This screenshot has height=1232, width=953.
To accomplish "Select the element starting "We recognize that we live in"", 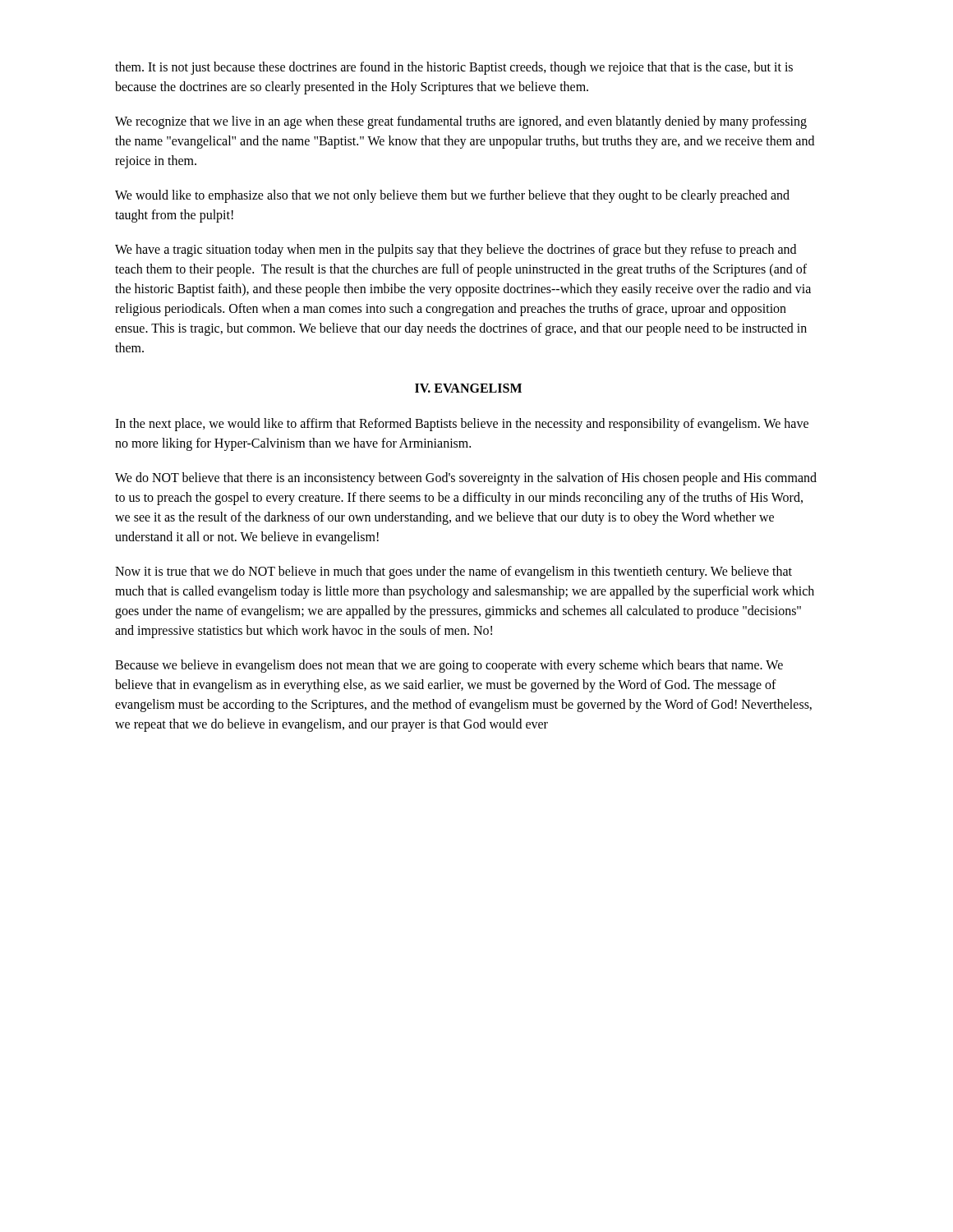I will [x=465, y=141].
